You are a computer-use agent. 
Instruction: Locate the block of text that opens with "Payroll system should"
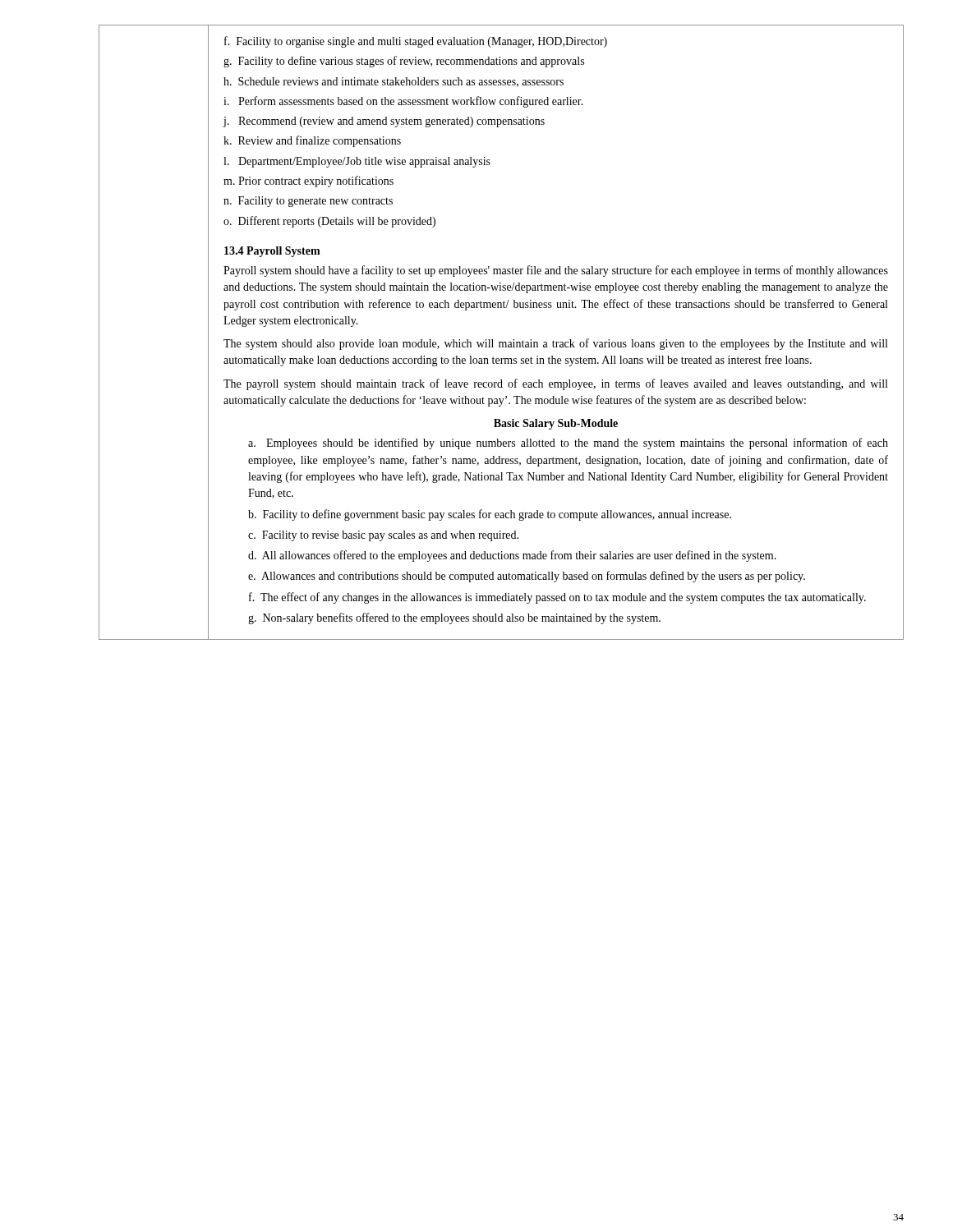click(556, 296)
